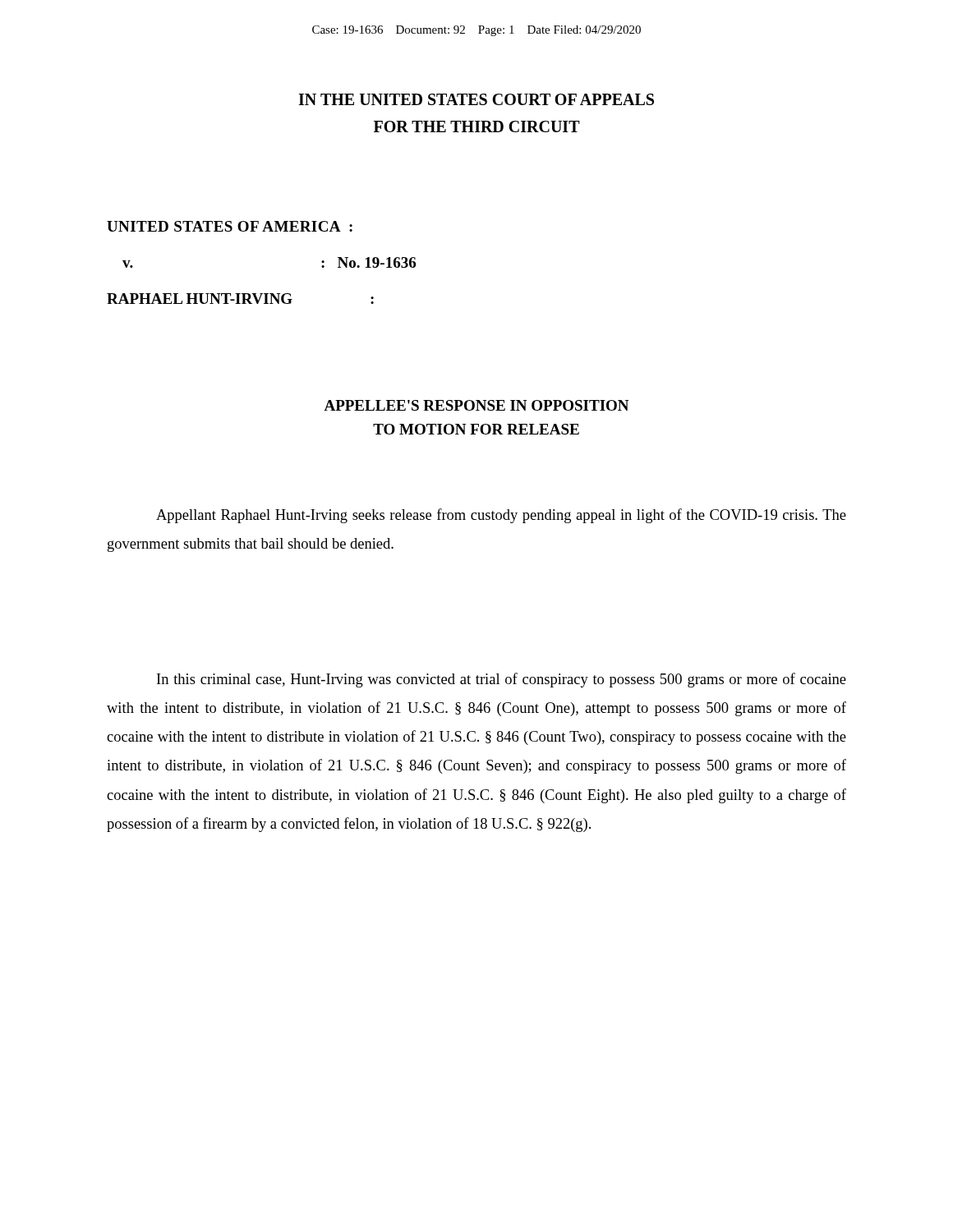Find the section header

476,263
